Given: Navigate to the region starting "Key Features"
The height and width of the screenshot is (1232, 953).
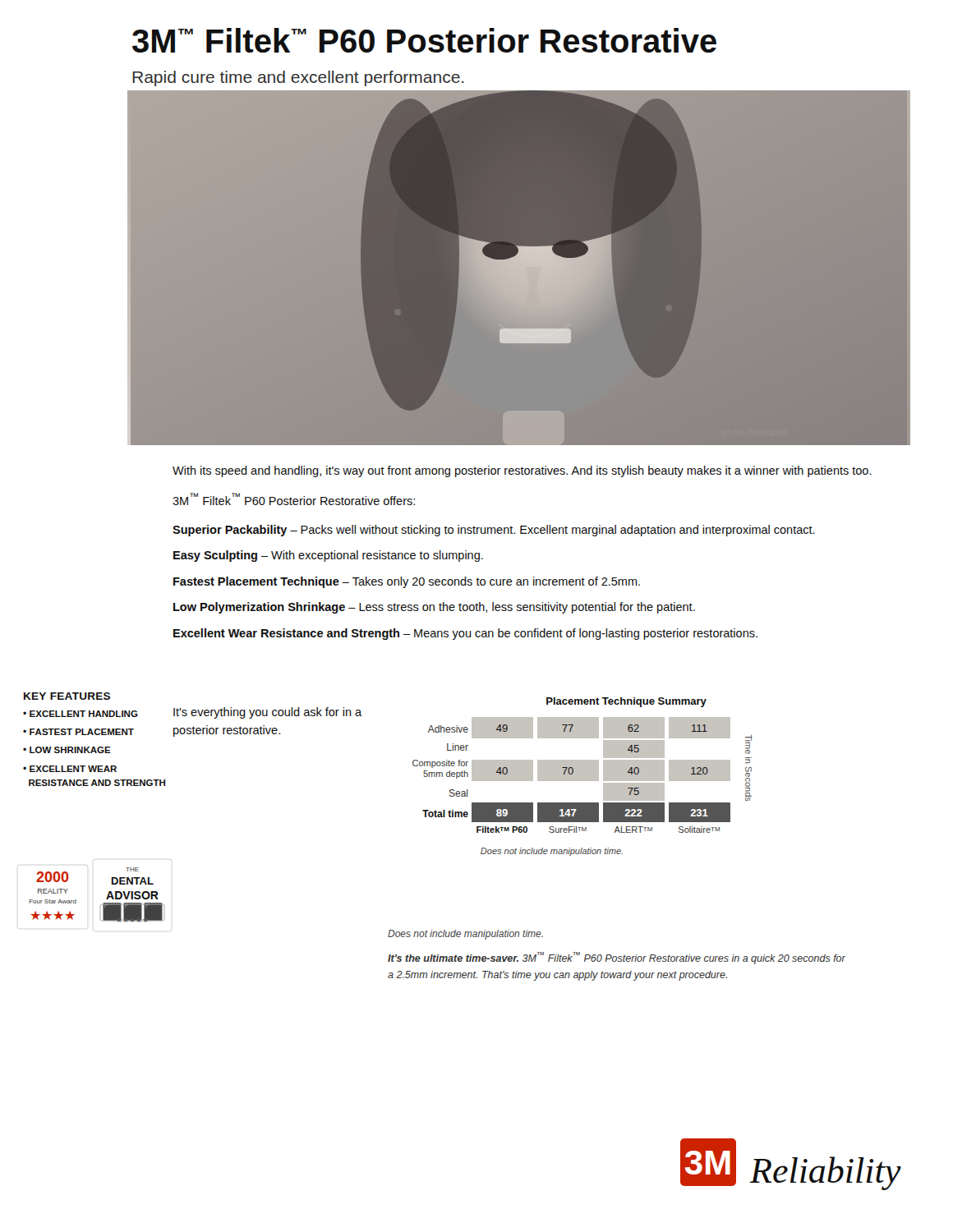Looking at the screenshot, I should 67,696.
